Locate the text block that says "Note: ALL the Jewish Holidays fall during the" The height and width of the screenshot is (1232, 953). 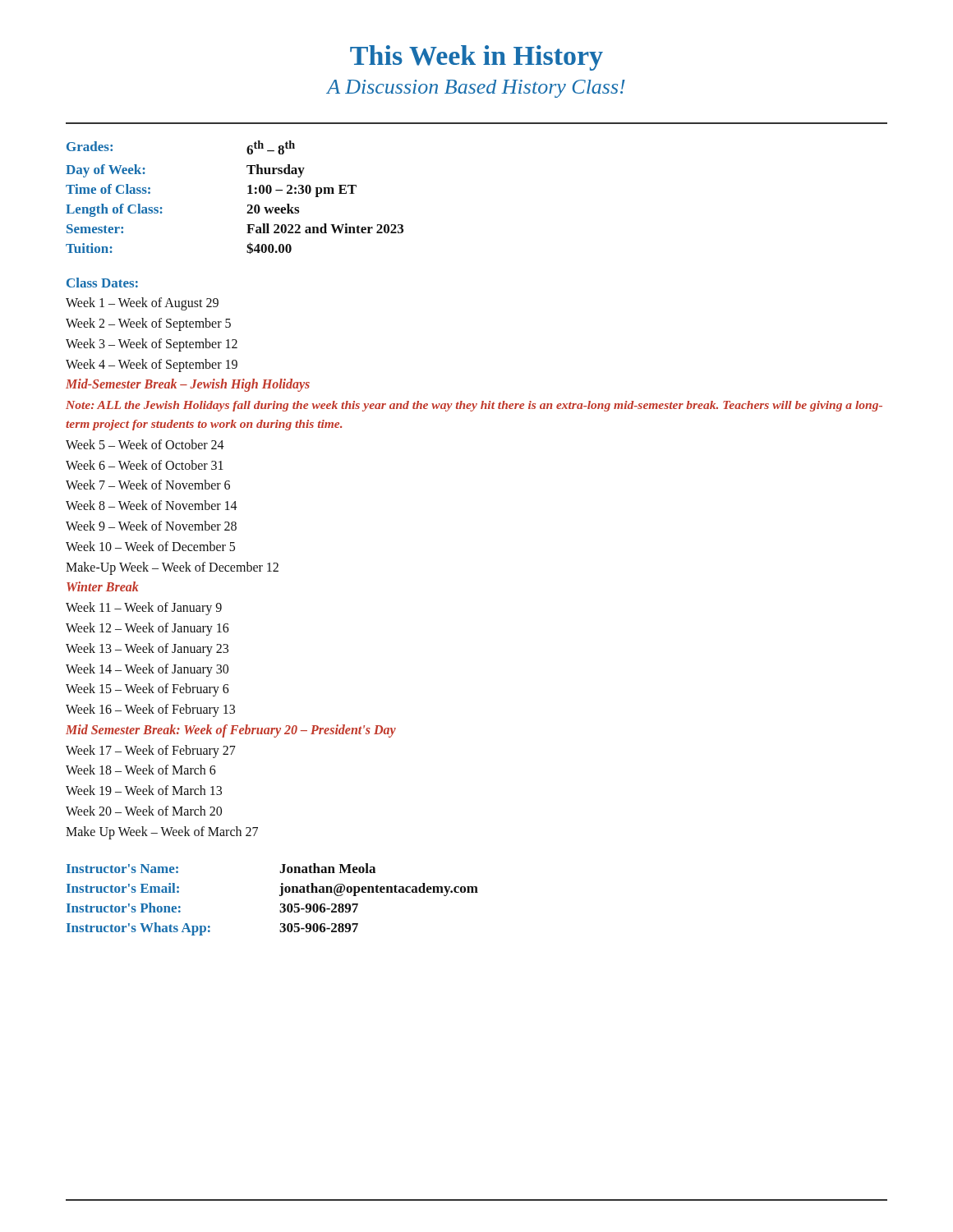(474, 414)
